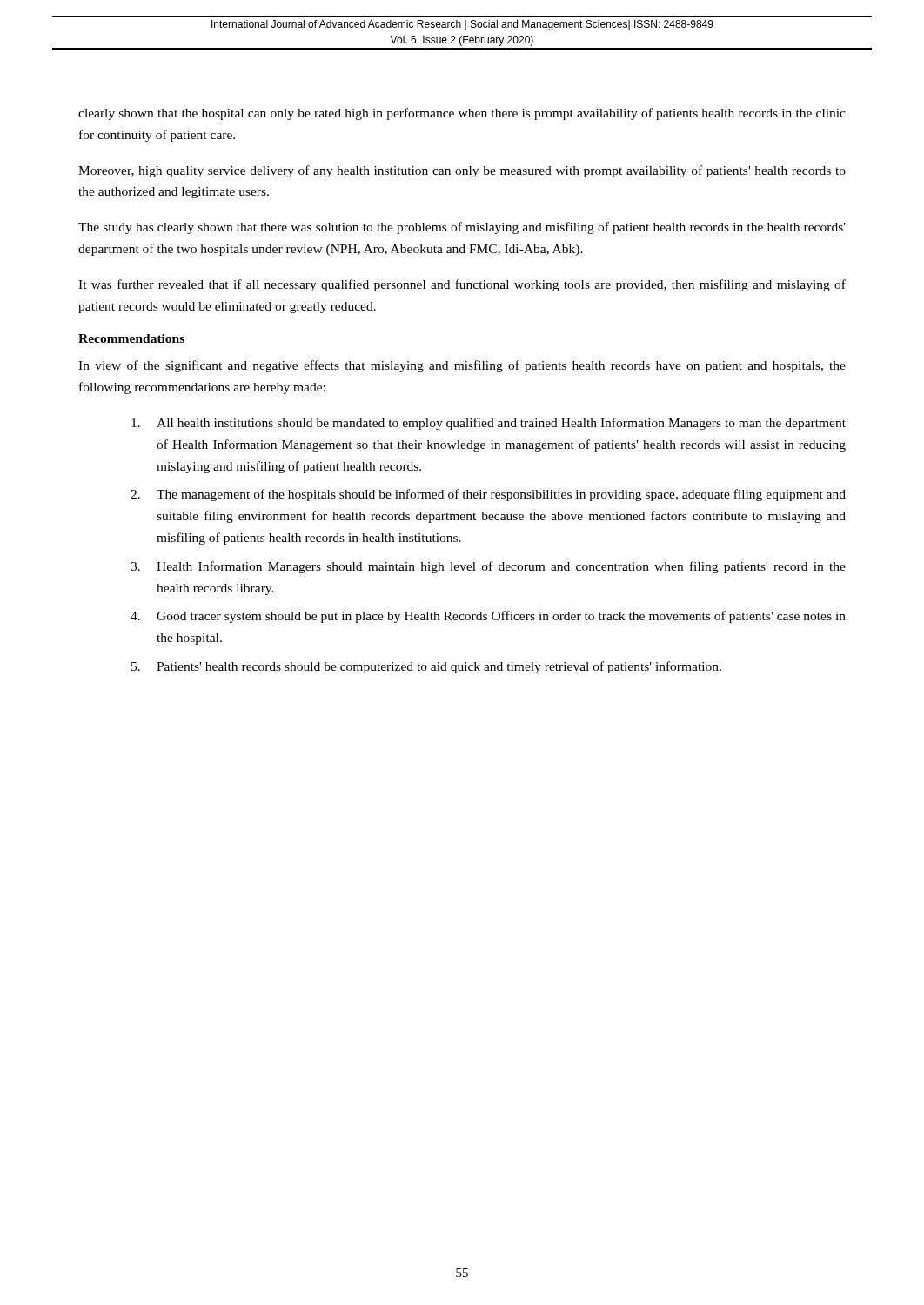Select the region starting "2. The management of the hospitals"

pos(488,516)
